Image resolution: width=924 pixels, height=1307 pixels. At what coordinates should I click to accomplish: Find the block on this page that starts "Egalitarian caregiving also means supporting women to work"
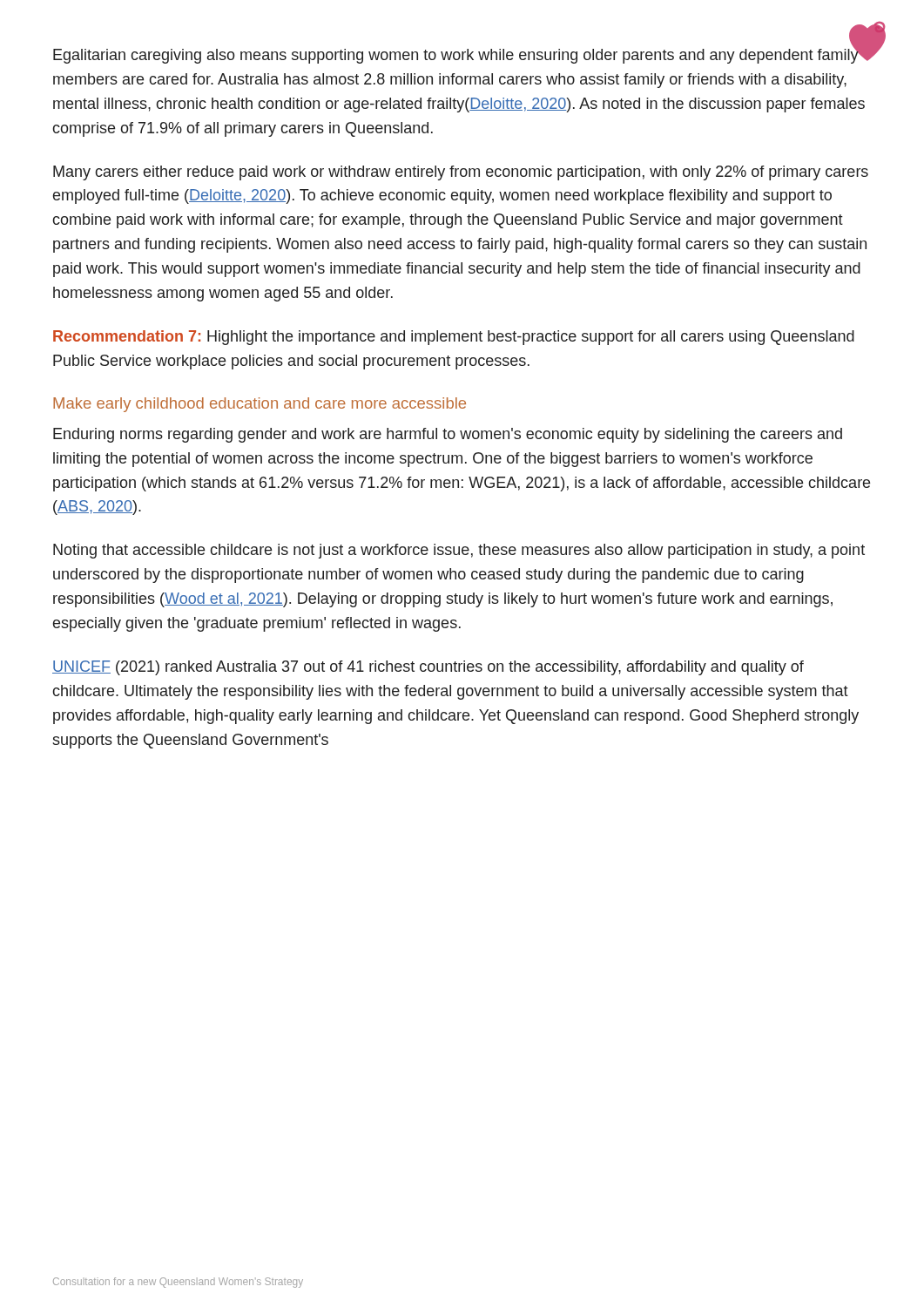click(459, 91)
